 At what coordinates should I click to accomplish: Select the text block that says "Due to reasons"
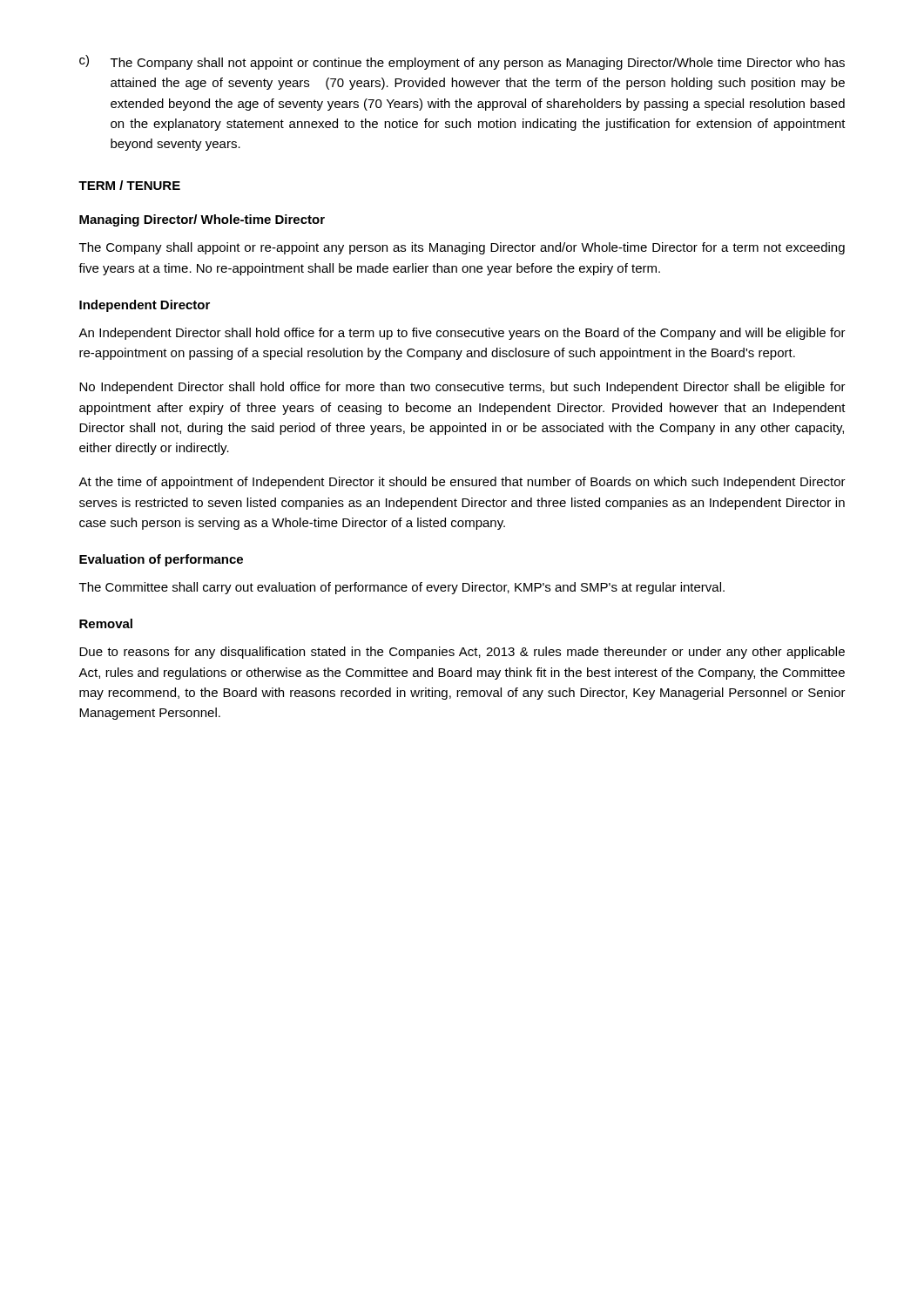462,682
